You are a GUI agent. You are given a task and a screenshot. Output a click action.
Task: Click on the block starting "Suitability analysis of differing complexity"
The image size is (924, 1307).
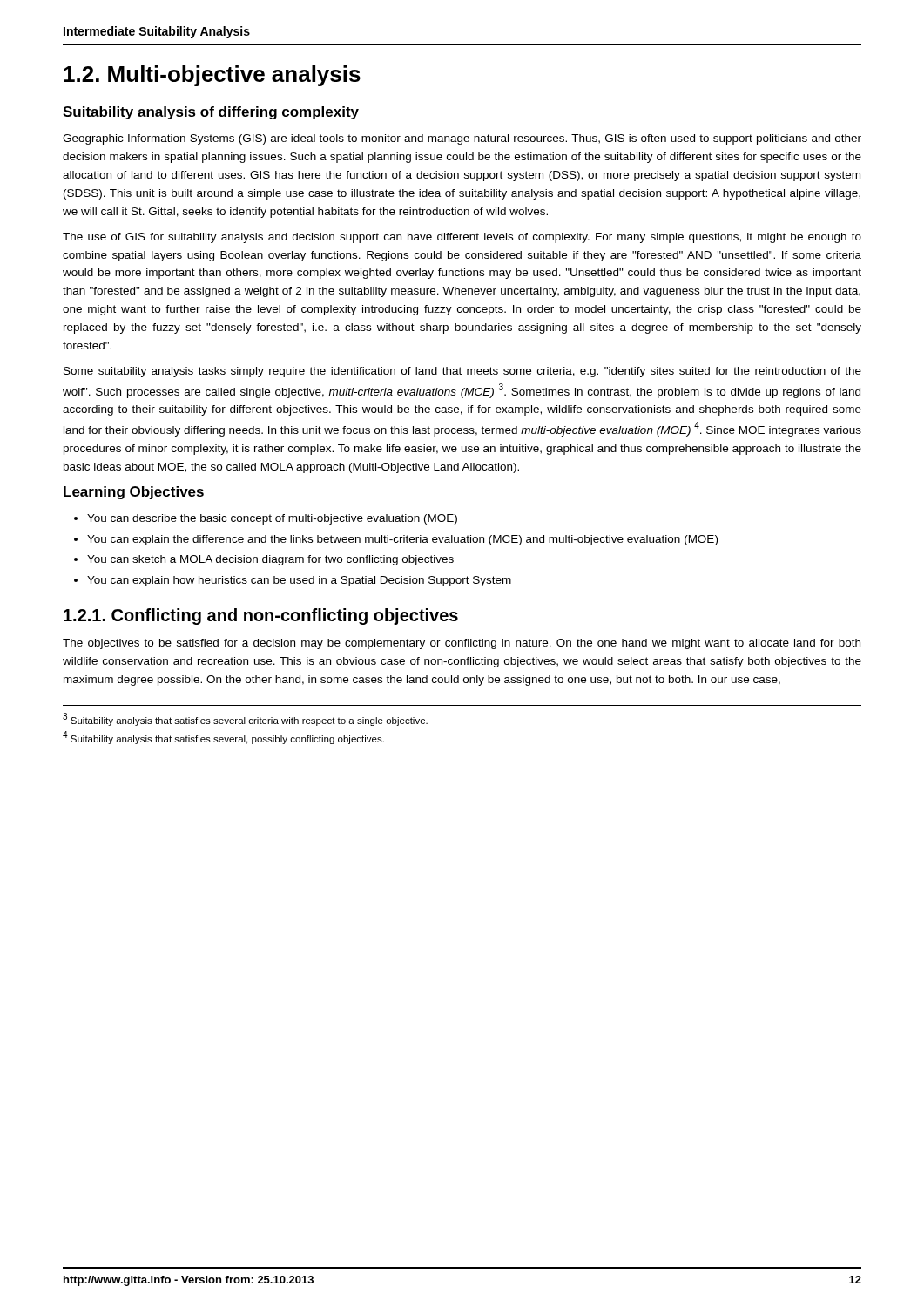pos(211,113)
